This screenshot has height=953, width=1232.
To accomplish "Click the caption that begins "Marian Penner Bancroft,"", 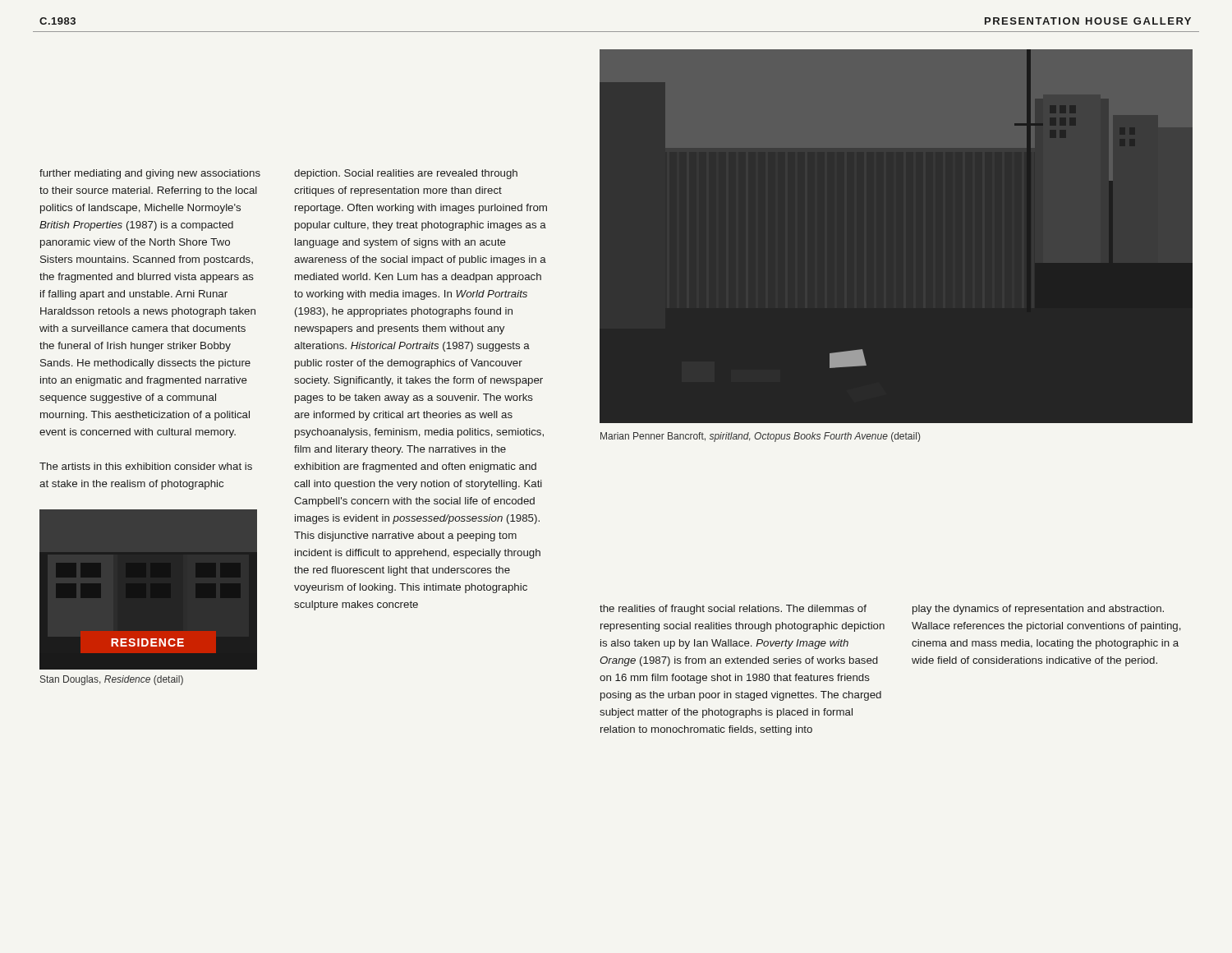I will [760, 436].
